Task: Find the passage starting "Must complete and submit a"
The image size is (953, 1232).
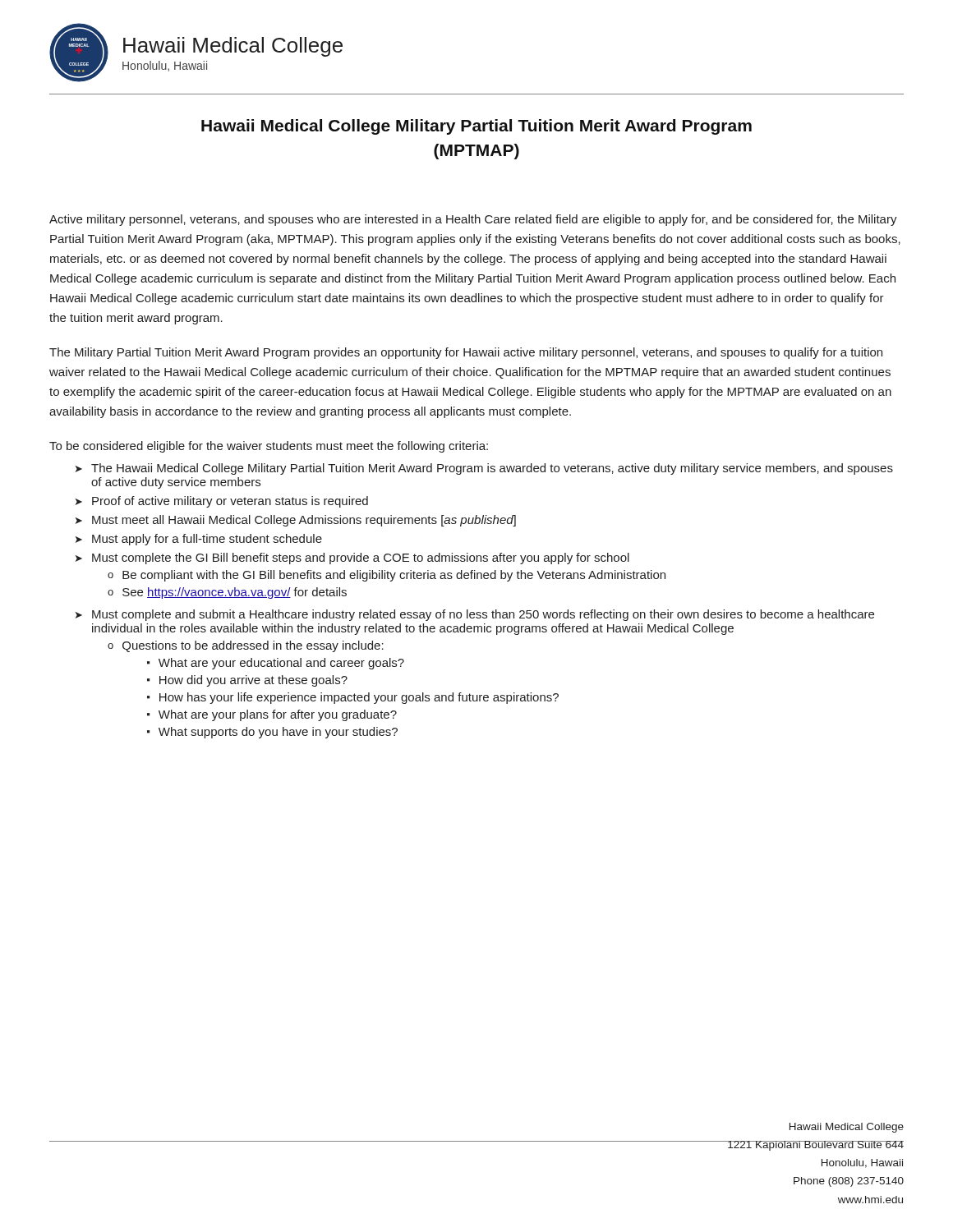Action: pyautogui.click(x=483, y=615)
